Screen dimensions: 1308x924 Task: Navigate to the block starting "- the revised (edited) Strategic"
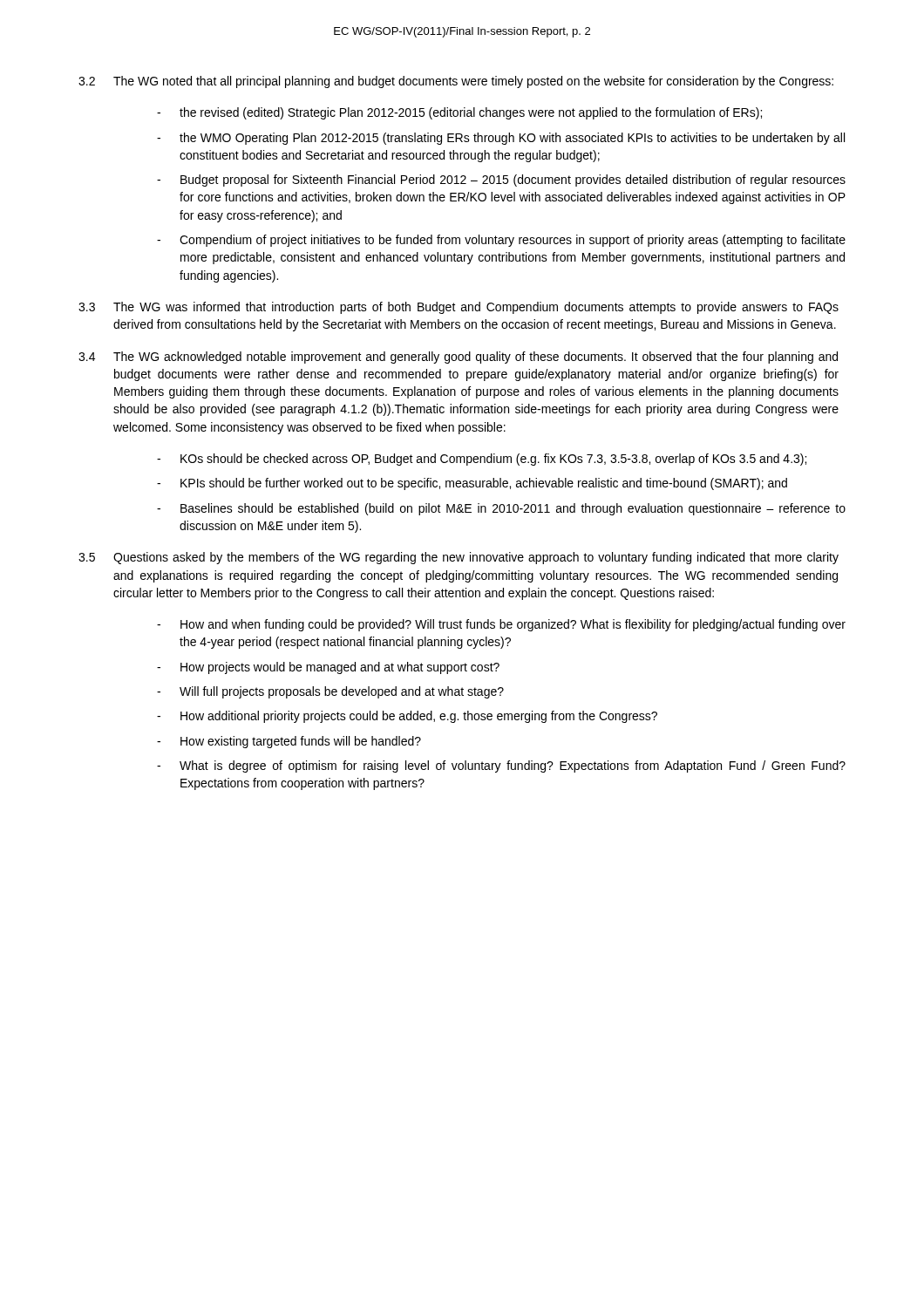coord(501,113)
